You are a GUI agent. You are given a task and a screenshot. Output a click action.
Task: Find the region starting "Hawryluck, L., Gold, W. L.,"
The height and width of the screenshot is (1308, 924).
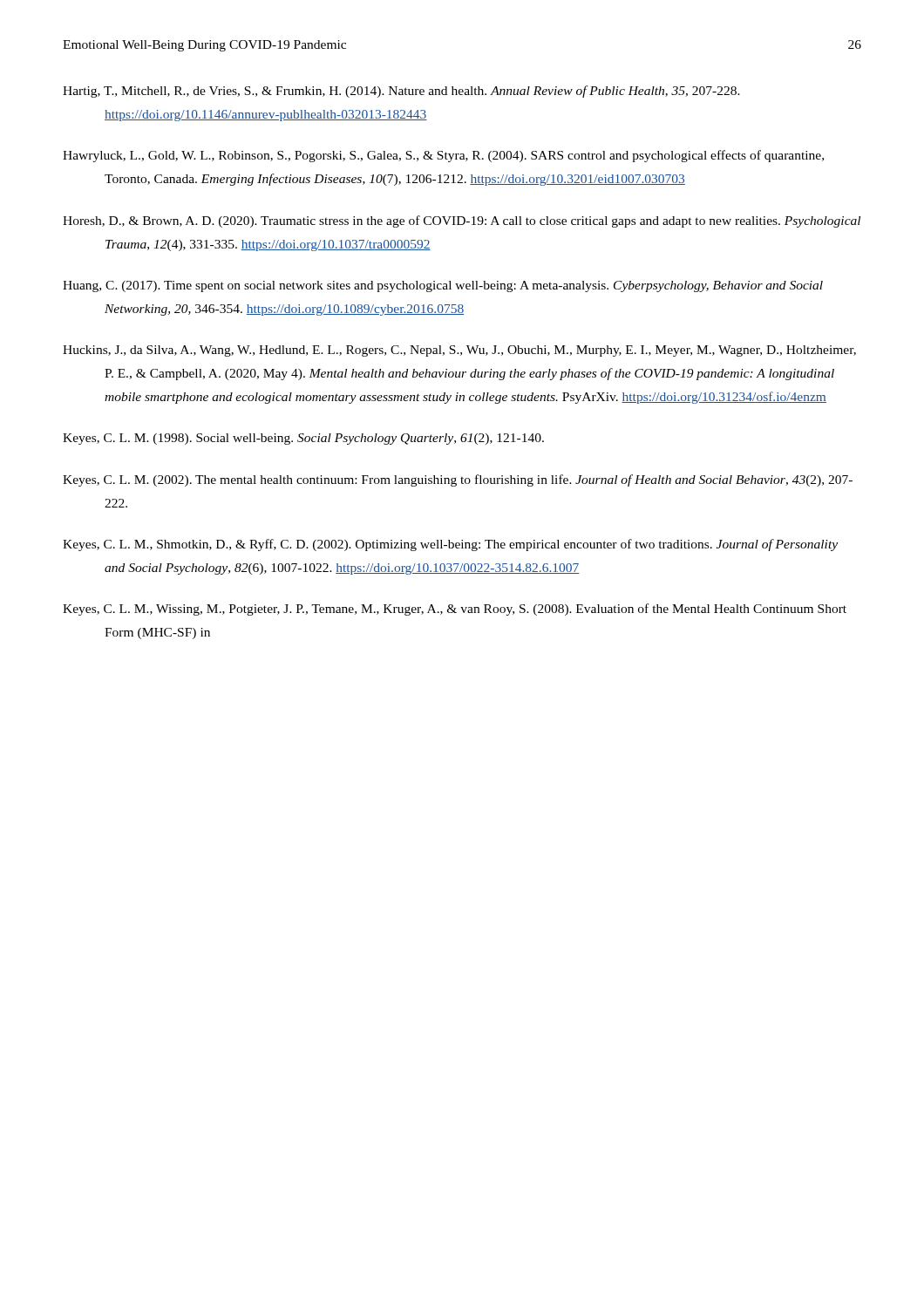click(x=444, y=167)
